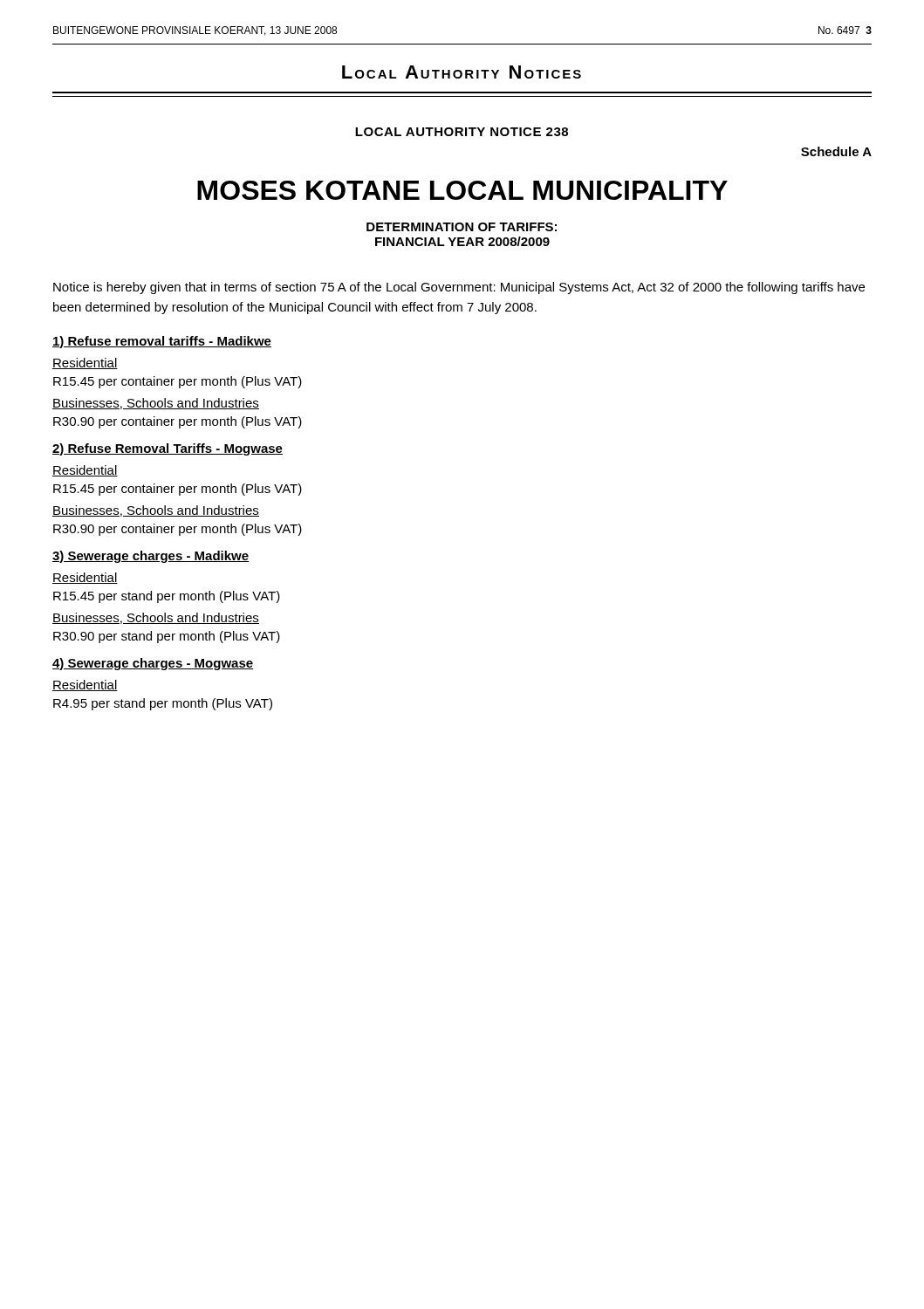Navigate to the text starting "MOSES KOTANE LOCAL MUNICIPALITY"
Viewport: 924px width, 1309px height.
click(462, 190)
